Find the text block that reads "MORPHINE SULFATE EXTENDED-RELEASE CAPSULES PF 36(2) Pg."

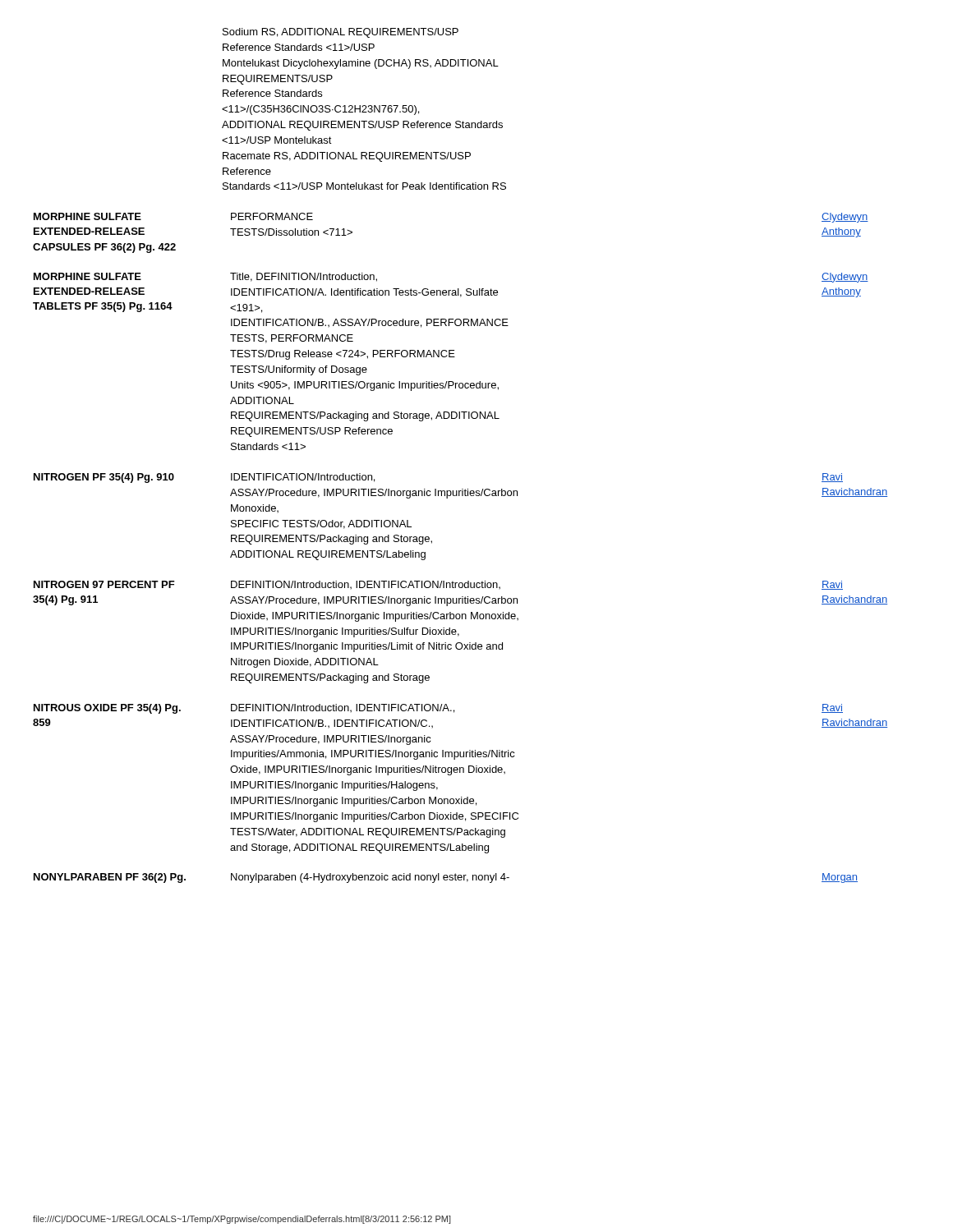coord(104,232)
